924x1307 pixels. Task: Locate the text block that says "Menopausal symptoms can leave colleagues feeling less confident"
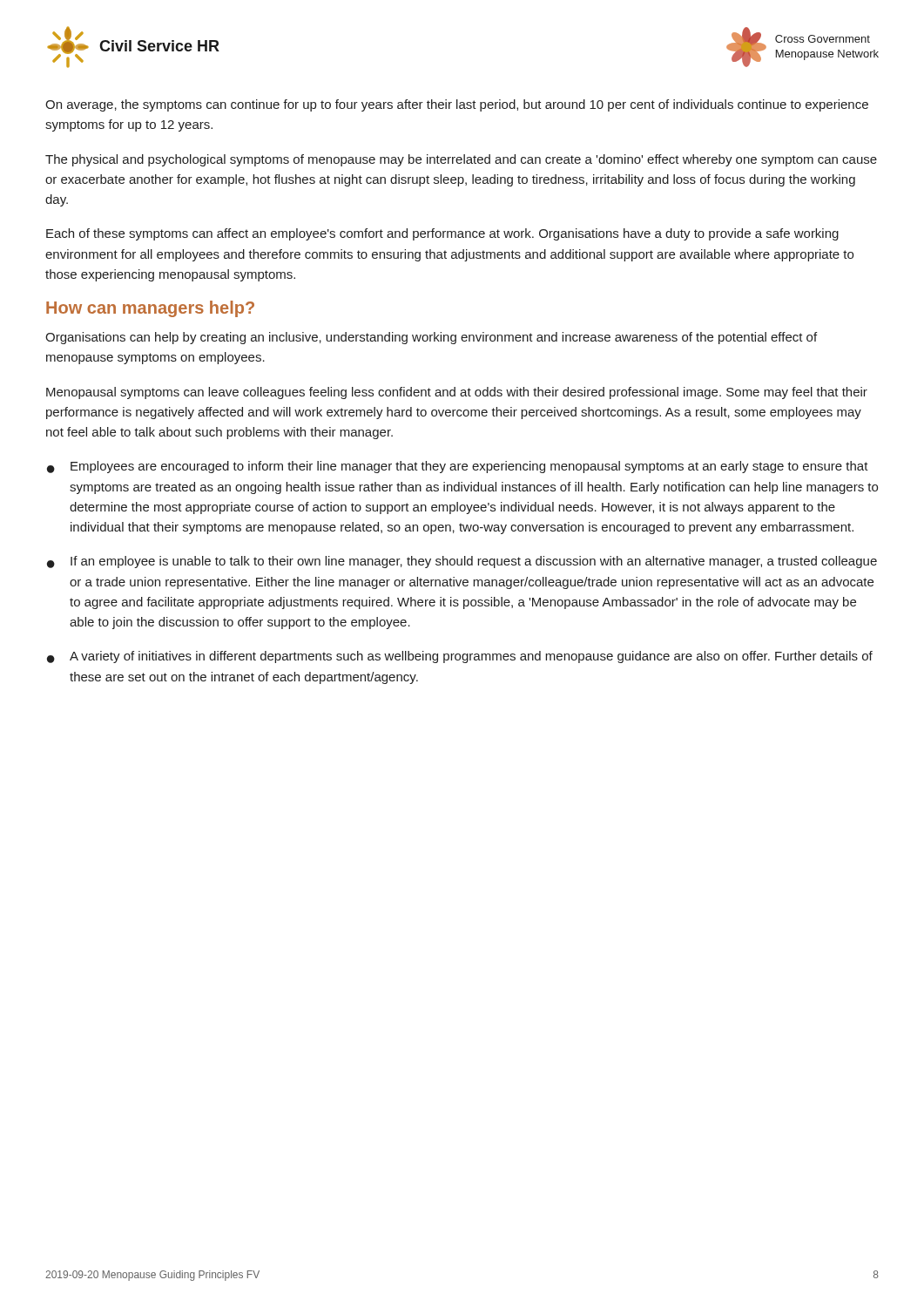(x=456, y=412)
